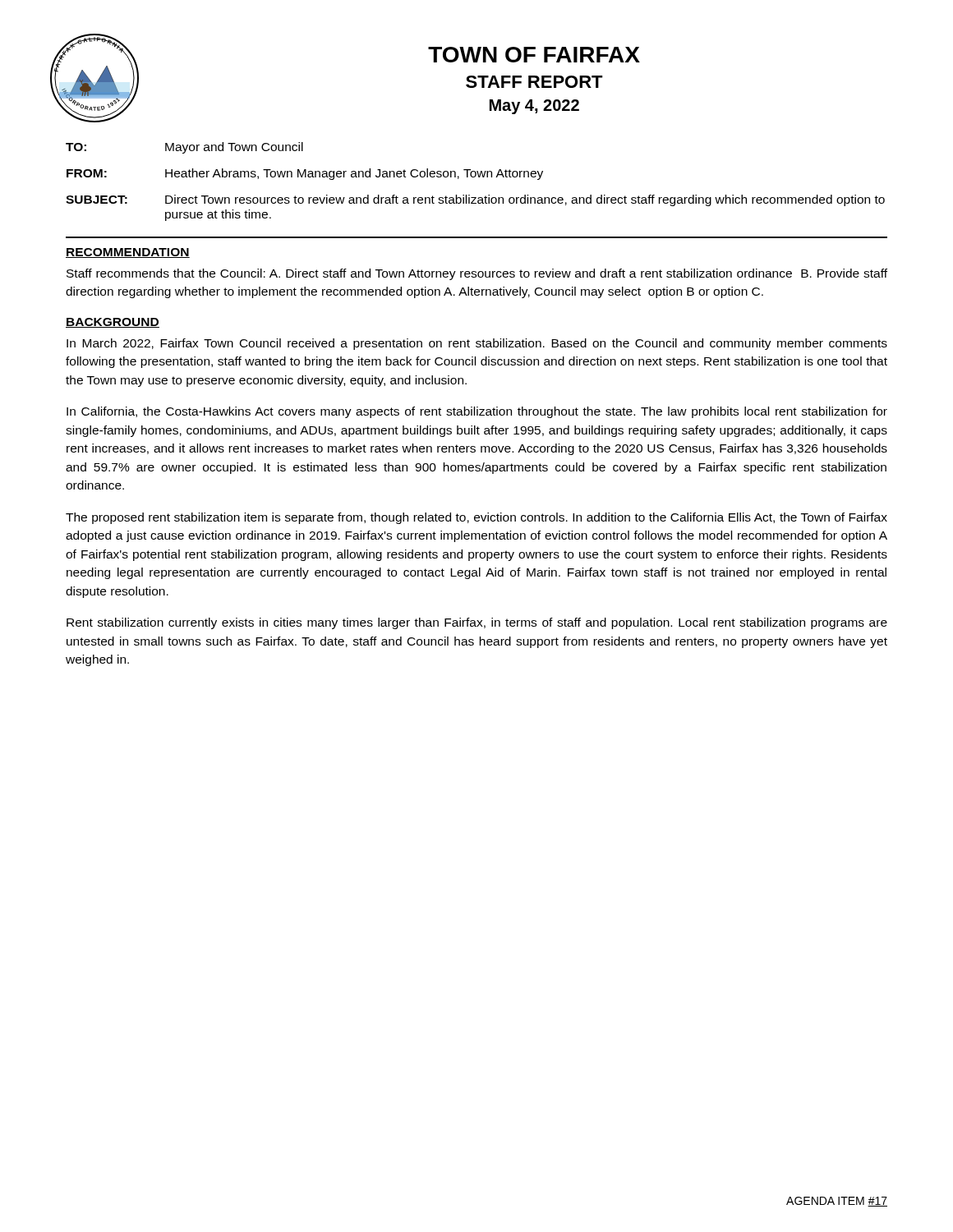
Task: Click the passage that begins "SUBJECT: Direct Town resources to review and"
Action: 476,207
